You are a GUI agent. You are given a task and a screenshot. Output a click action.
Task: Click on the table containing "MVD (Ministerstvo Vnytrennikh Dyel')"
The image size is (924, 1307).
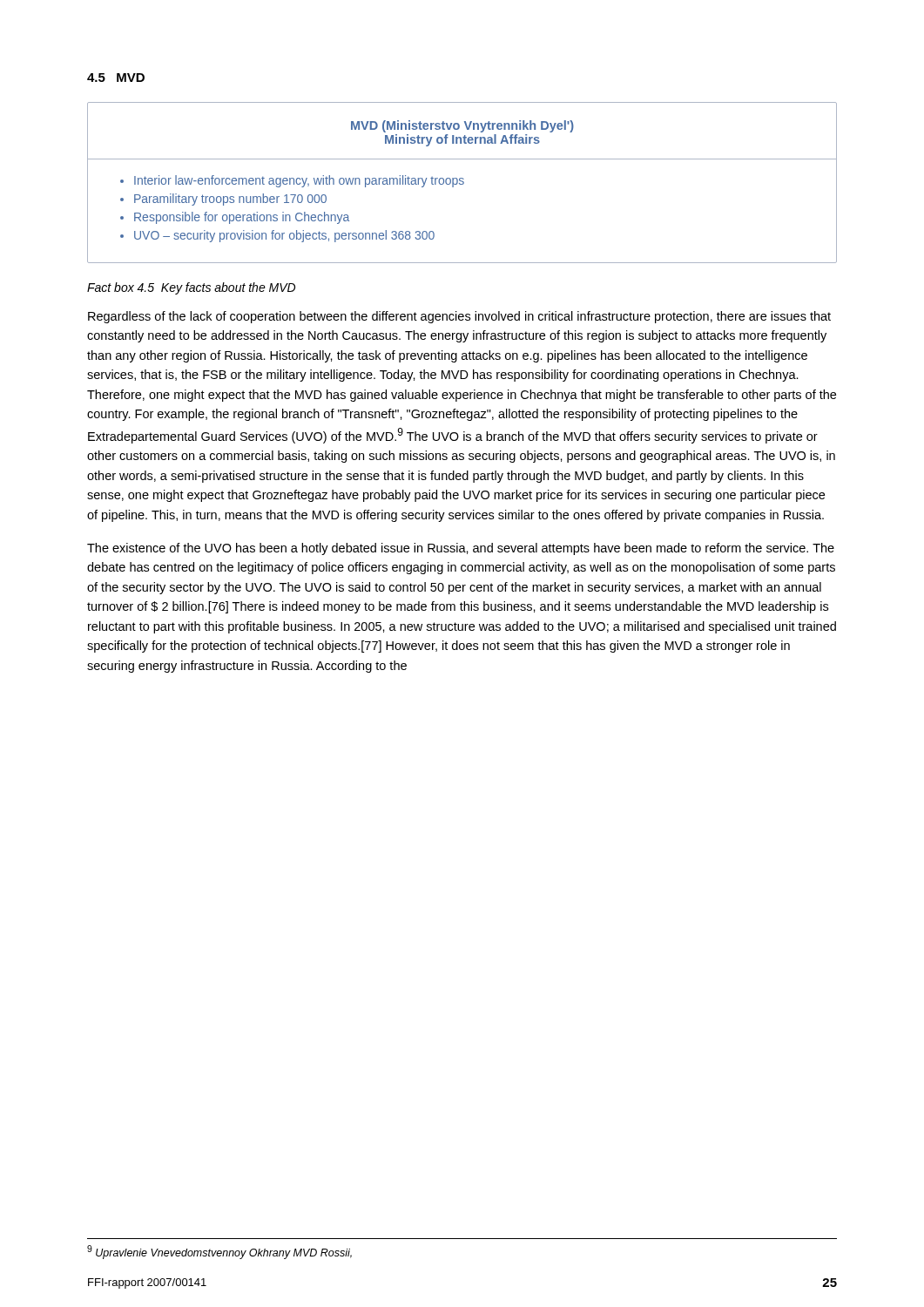tap(462, 183)
